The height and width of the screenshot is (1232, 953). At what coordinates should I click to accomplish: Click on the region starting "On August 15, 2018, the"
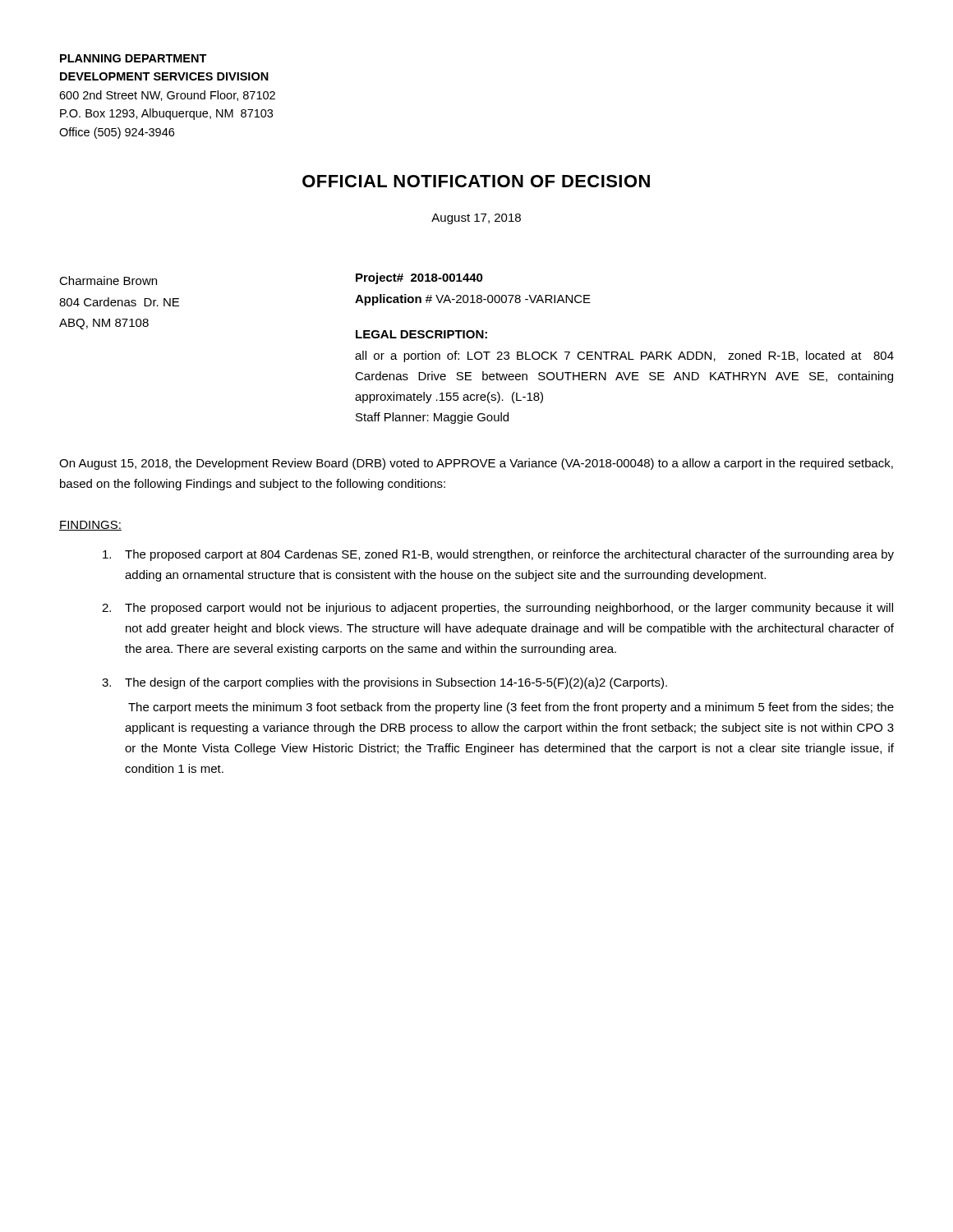[476, 473]
